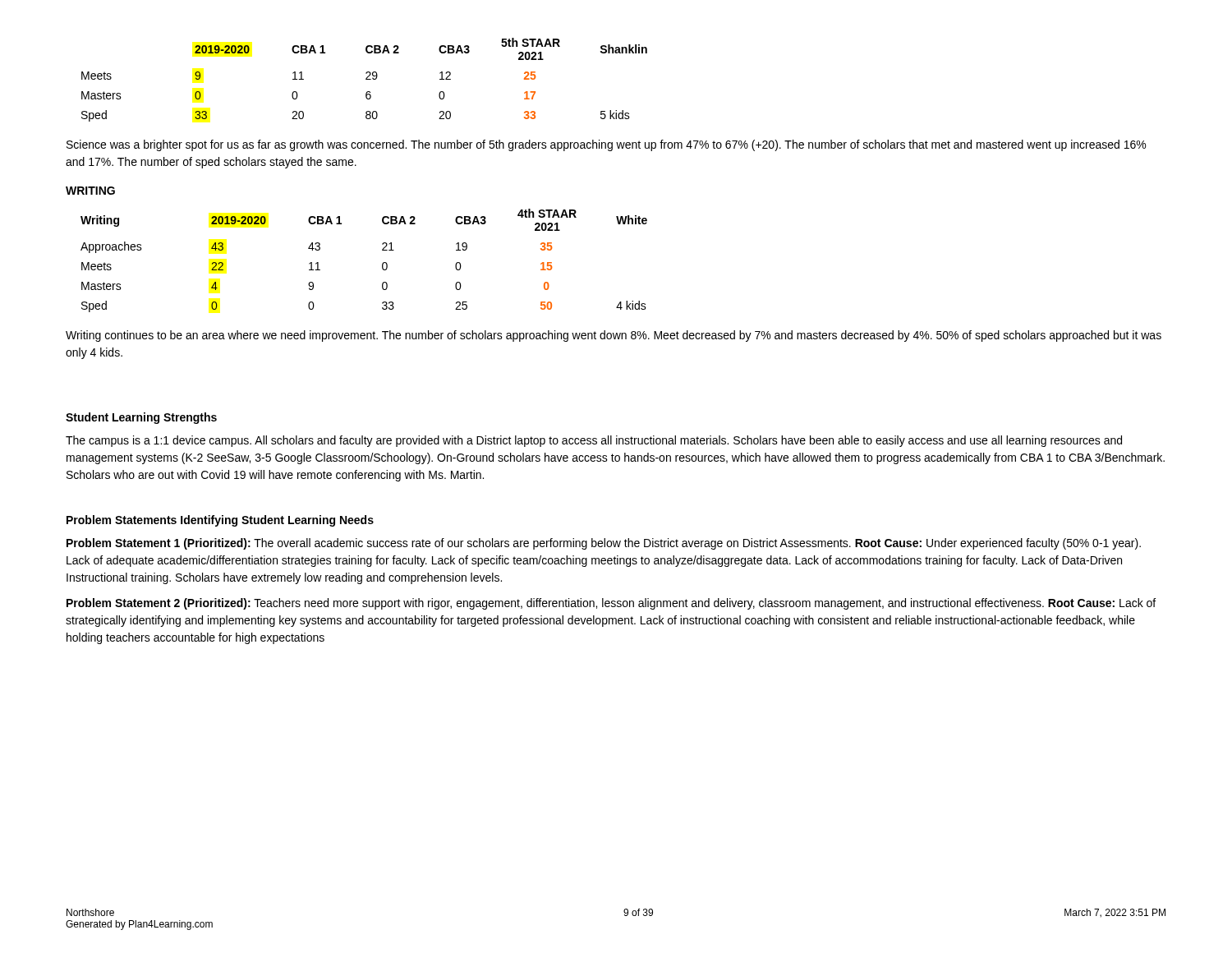Locate the text "Student Learning Strengths"
The height and width of the screenshot is (953, 1232).
pyautogui.click(x=141, y=417)
